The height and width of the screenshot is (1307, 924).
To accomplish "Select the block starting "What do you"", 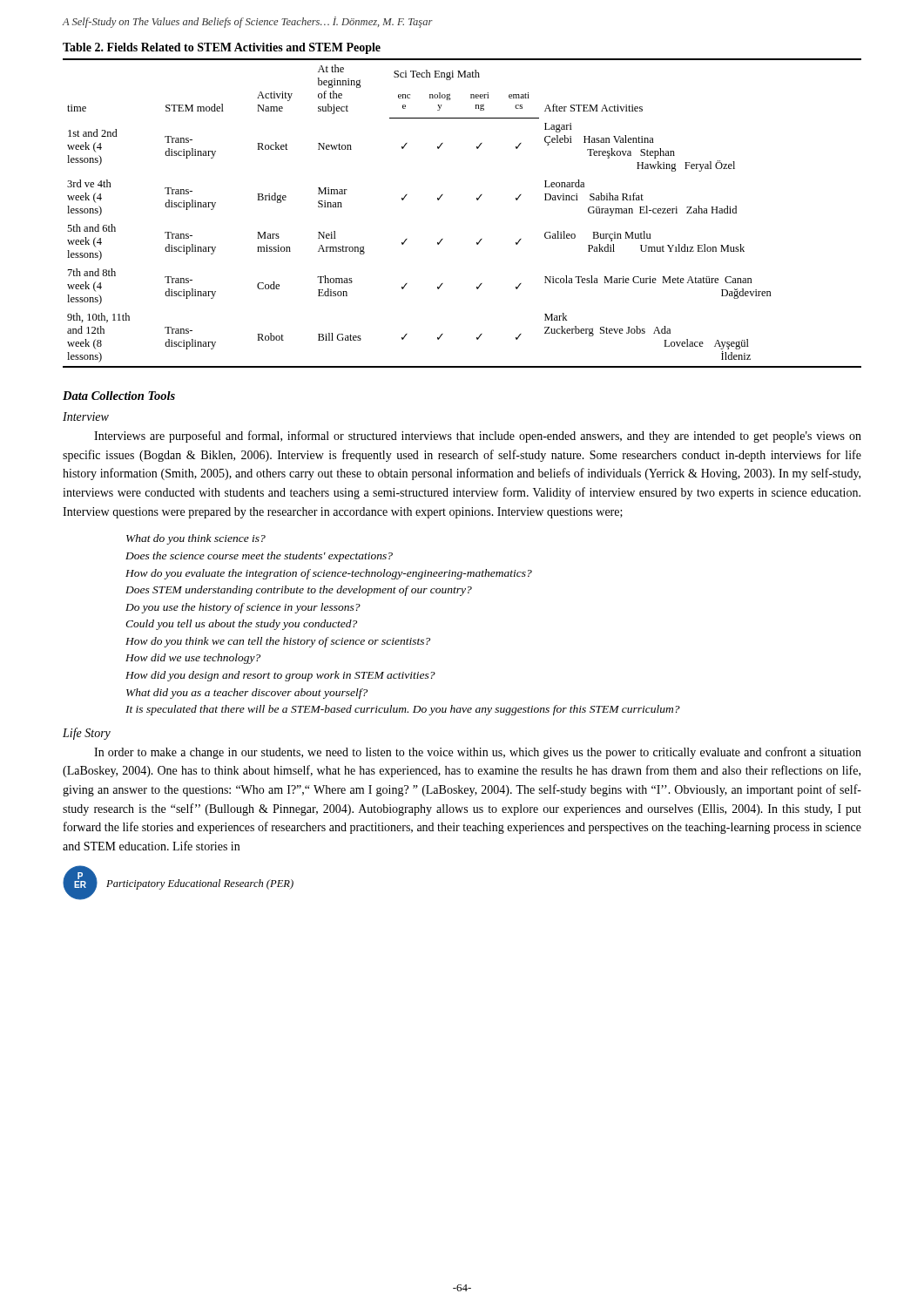I will [195, 538].
